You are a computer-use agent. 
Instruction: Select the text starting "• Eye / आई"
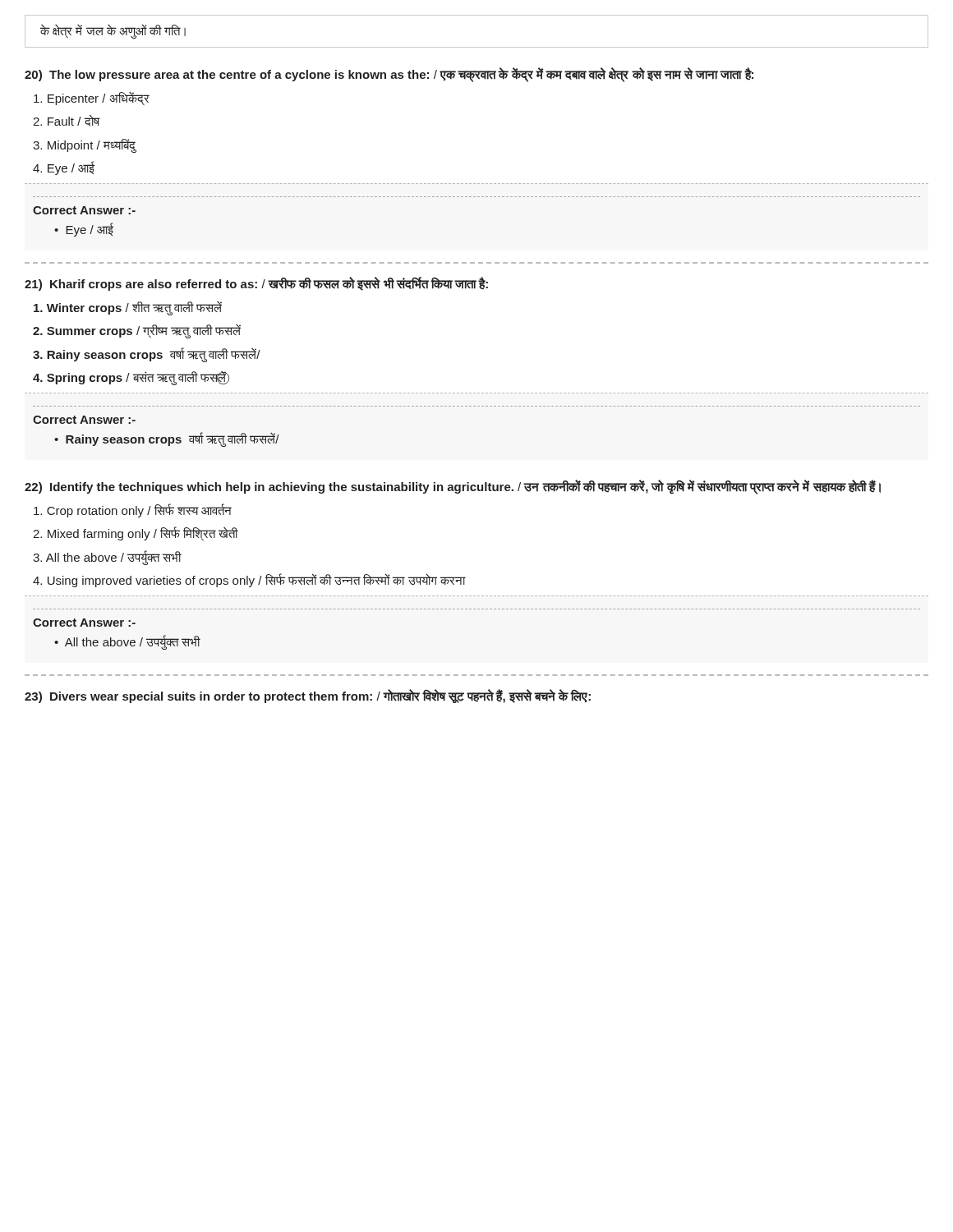coord(84,229)
